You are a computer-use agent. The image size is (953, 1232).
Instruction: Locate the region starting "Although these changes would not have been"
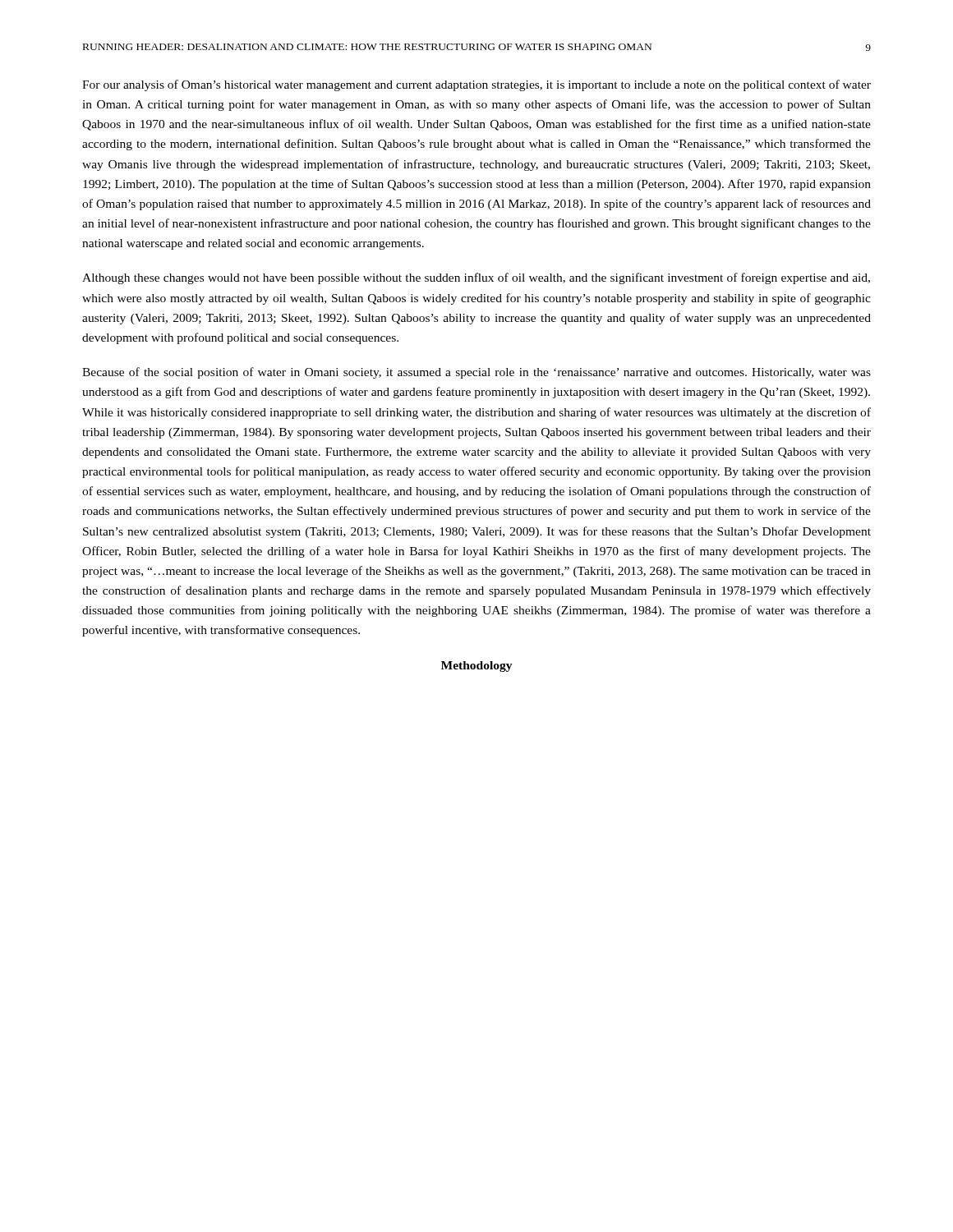point(476,307)
